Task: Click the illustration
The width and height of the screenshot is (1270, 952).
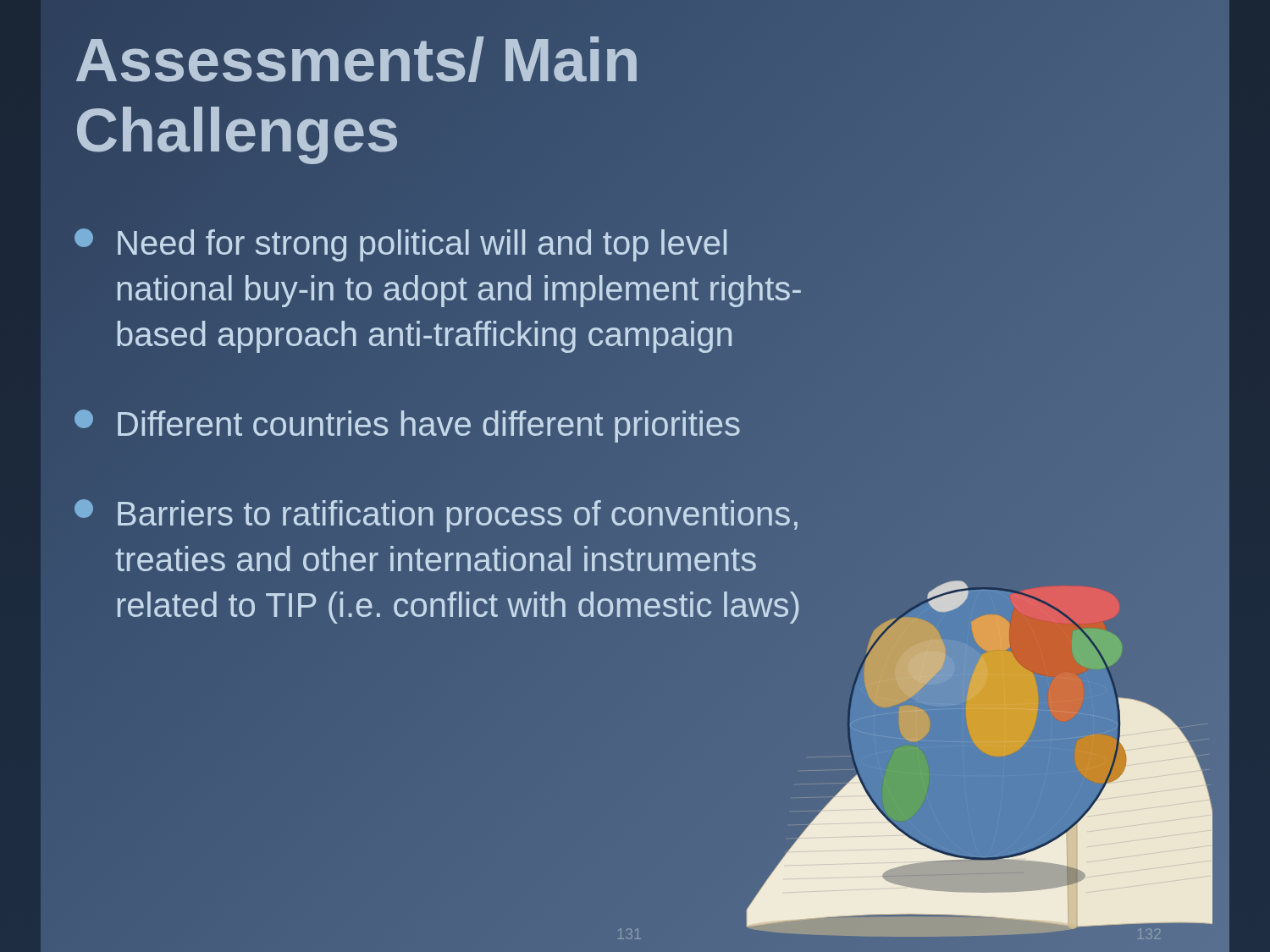Action: pos(967,732)
